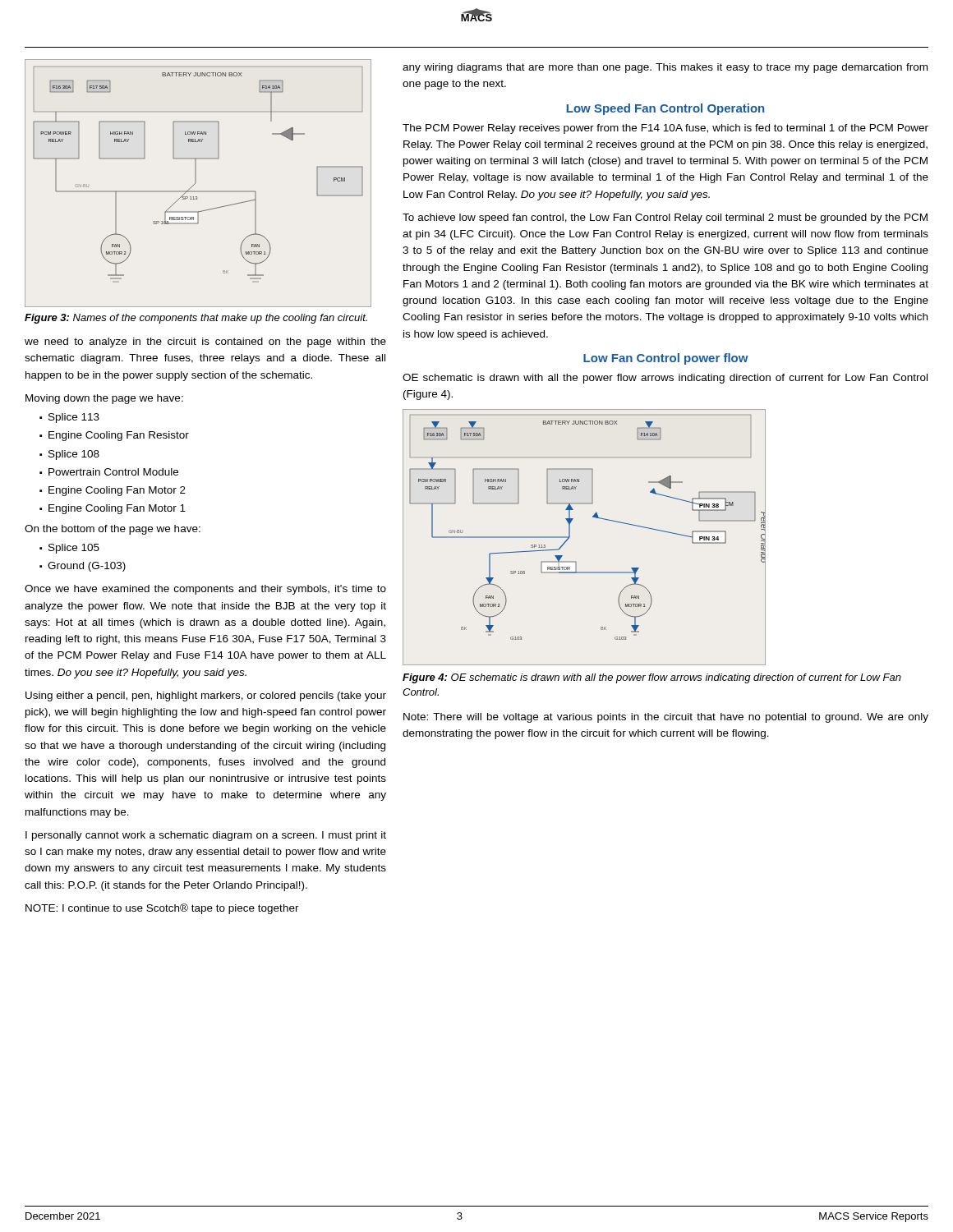Locate the block of text that opens with "Once we have examined the components and their"

tap(205, 630)
